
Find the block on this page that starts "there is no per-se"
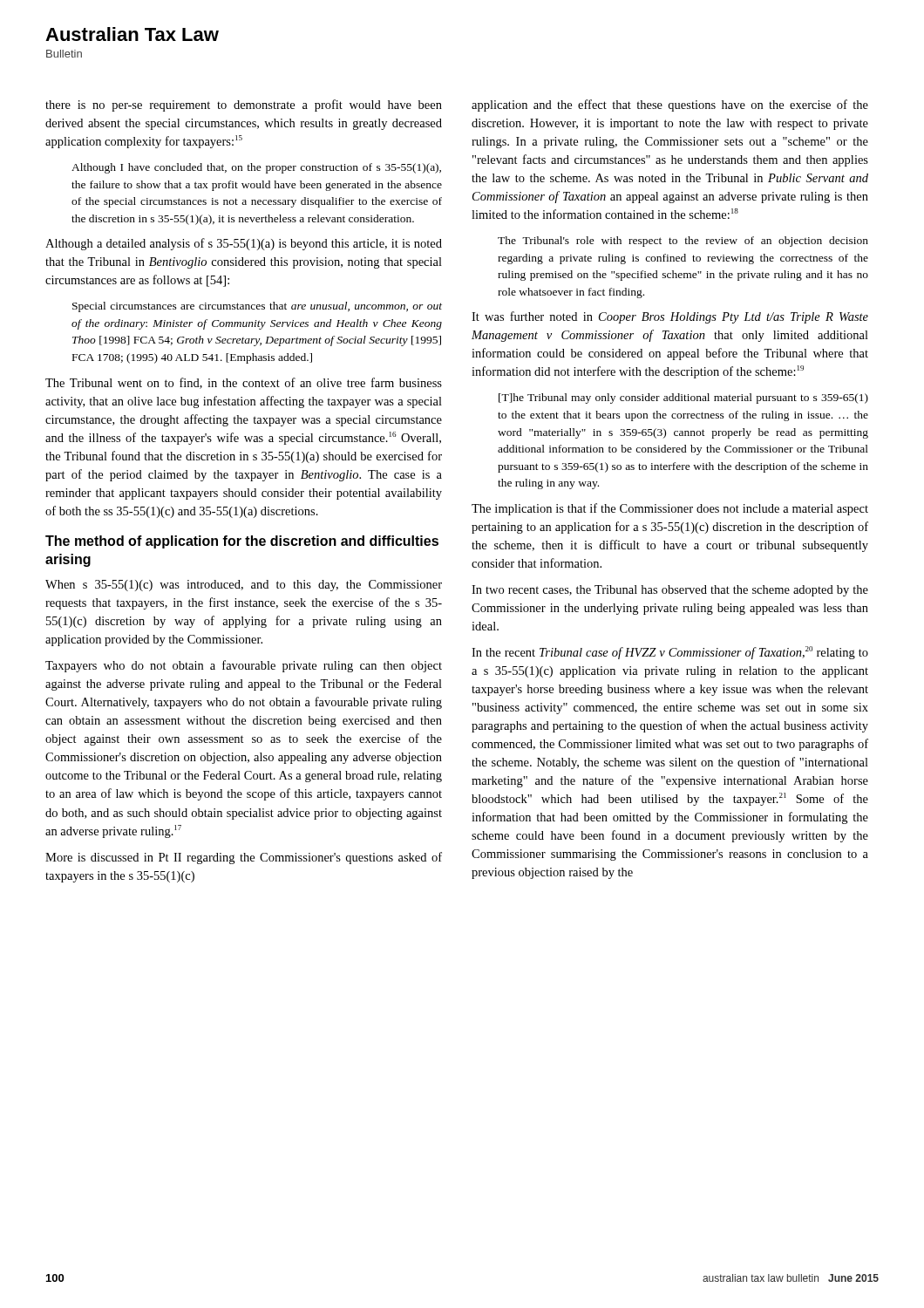coord(244,123)
